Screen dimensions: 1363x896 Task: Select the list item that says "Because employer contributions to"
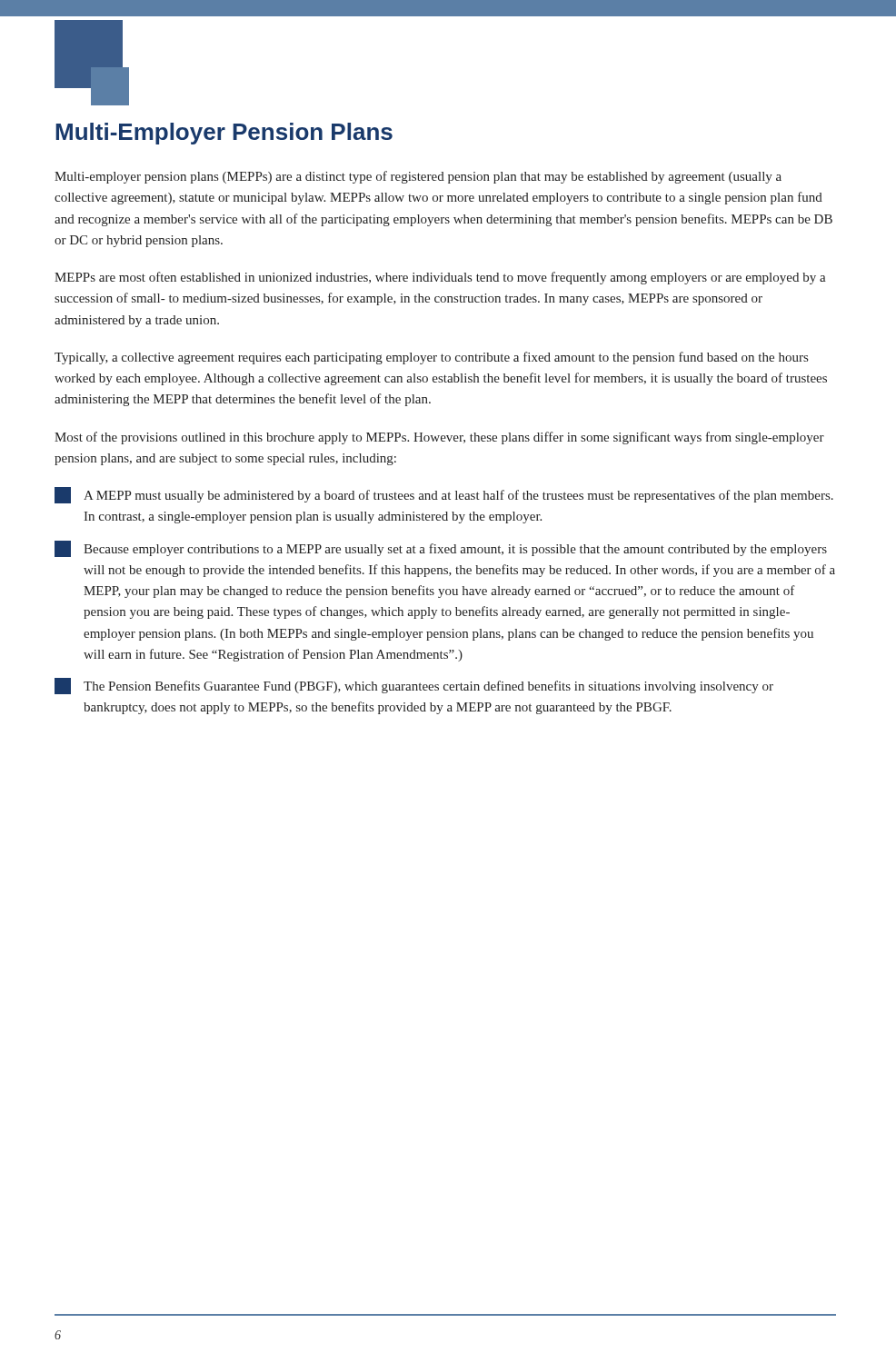point(445,602)
